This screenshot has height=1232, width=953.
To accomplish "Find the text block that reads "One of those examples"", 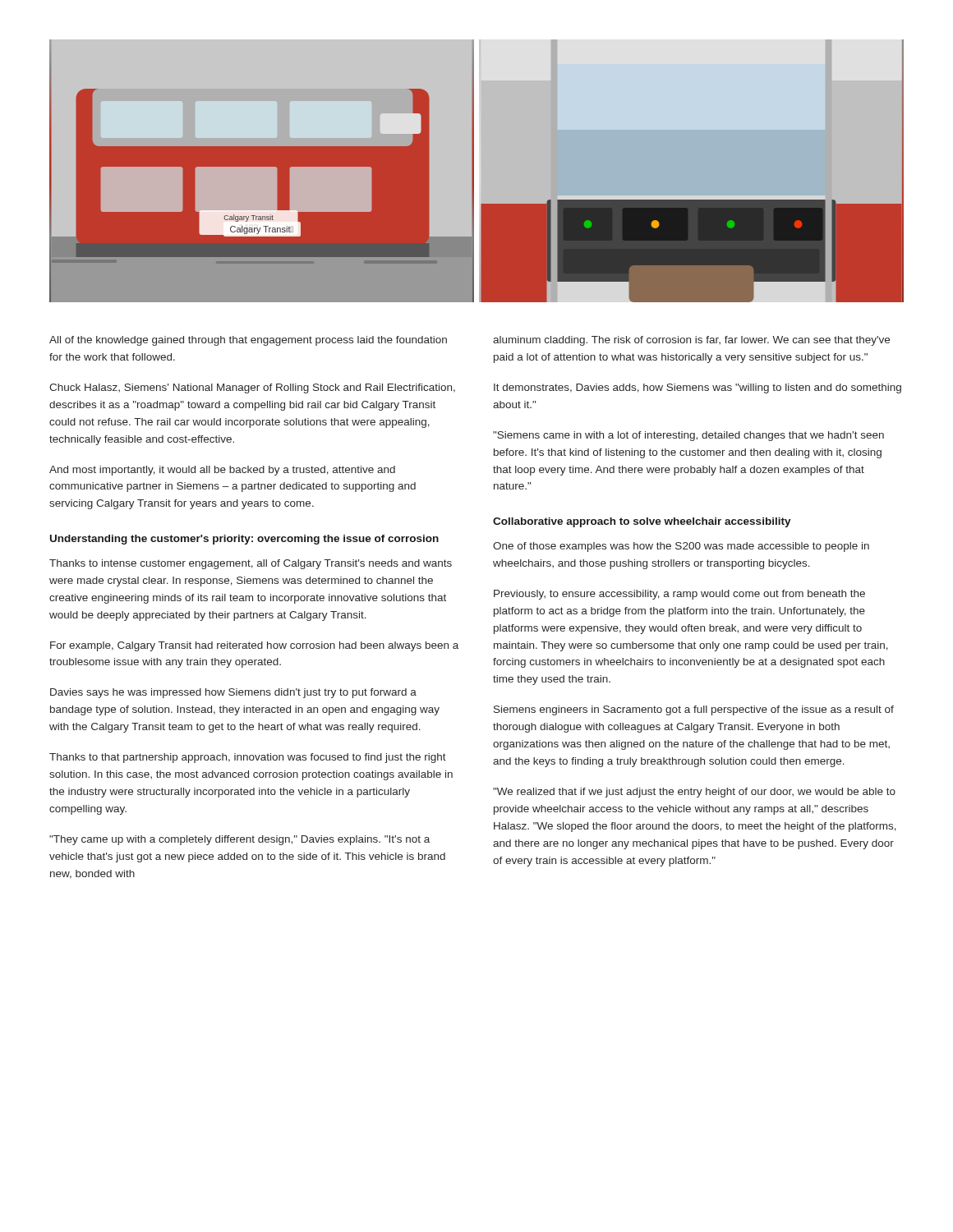I will click(x=681, y=554).
